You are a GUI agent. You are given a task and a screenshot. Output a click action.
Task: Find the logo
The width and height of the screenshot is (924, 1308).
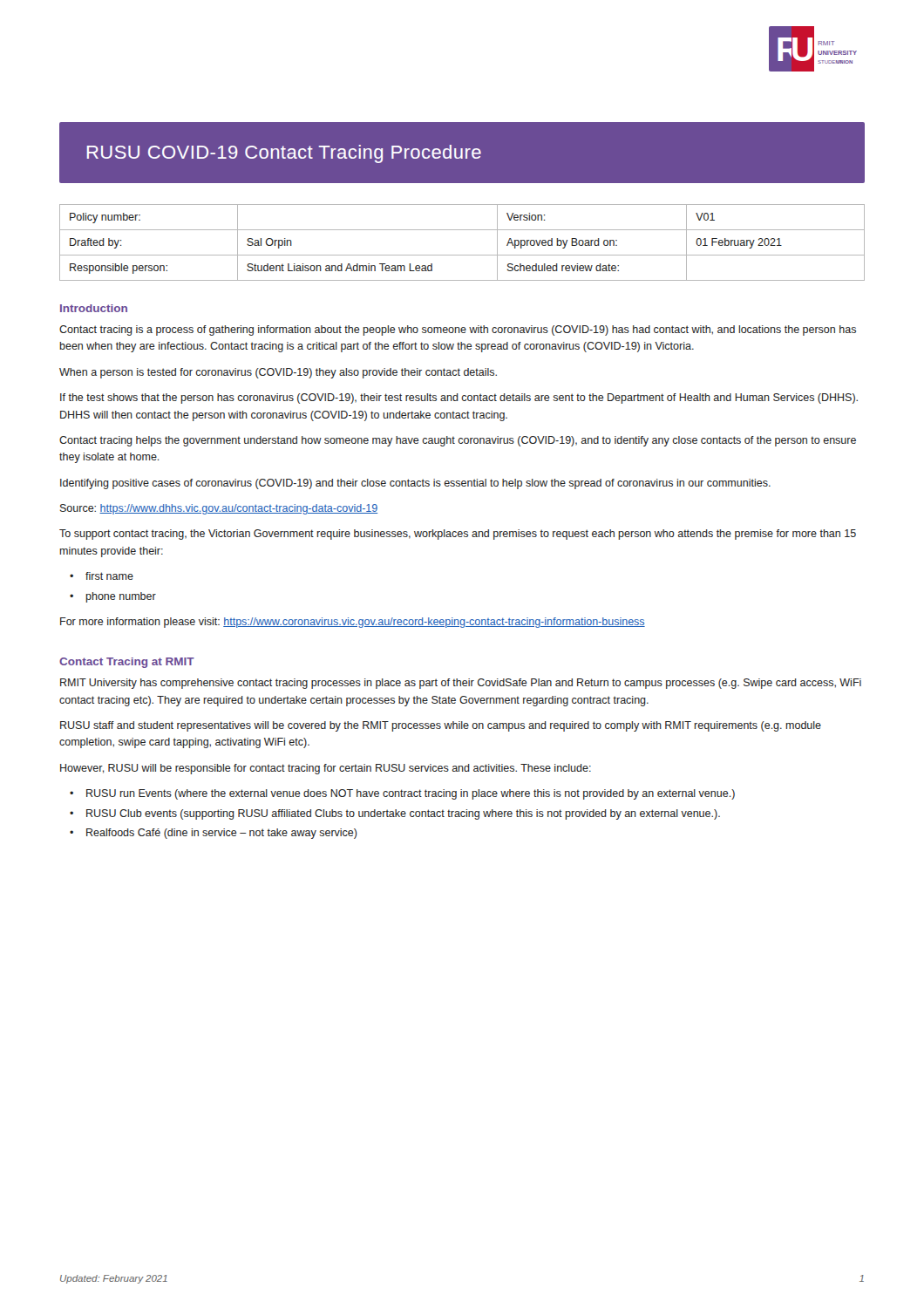click(x=817, y=50)
